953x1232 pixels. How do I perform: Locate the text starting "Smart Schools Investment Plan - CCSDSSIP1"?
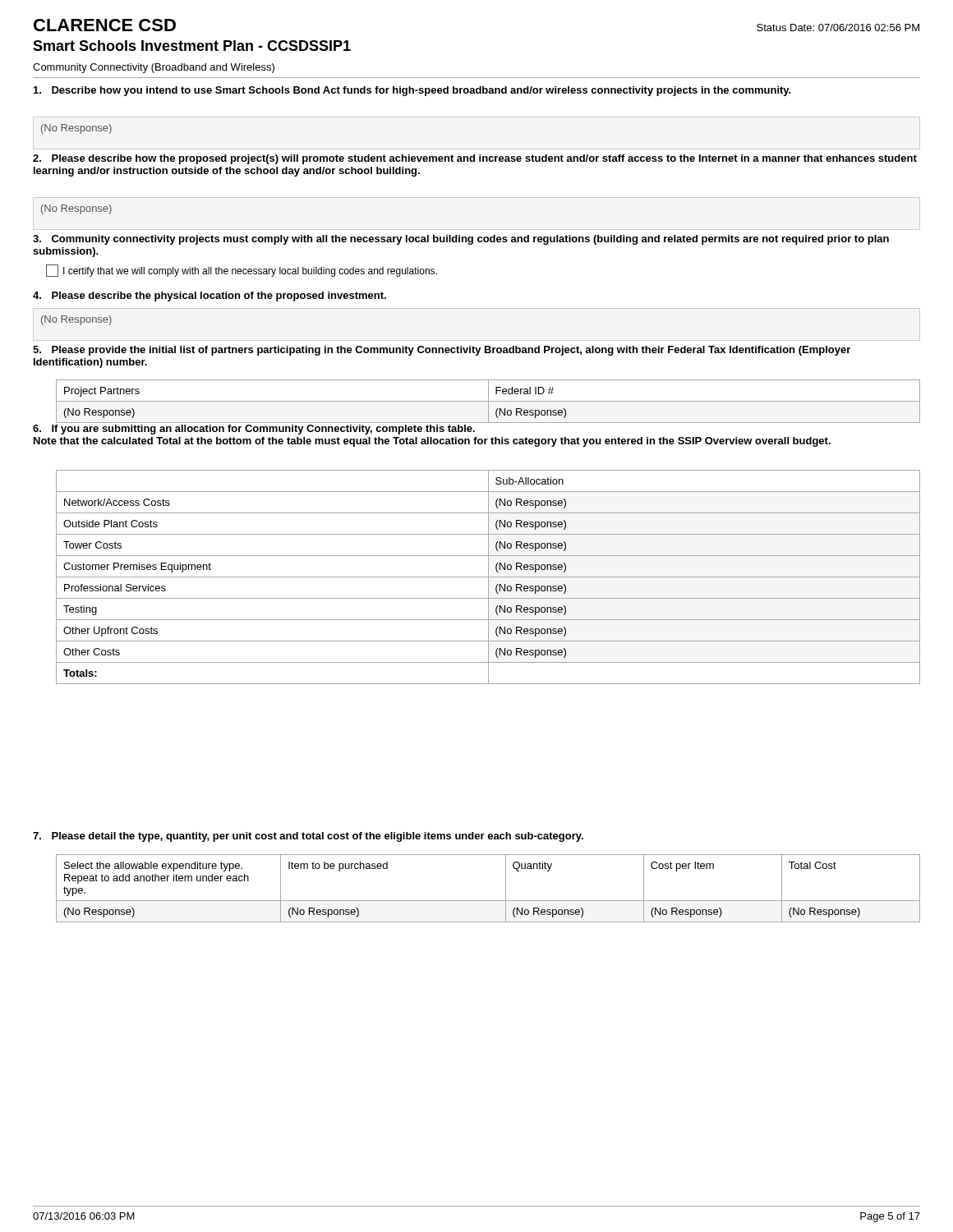point(192,46)
